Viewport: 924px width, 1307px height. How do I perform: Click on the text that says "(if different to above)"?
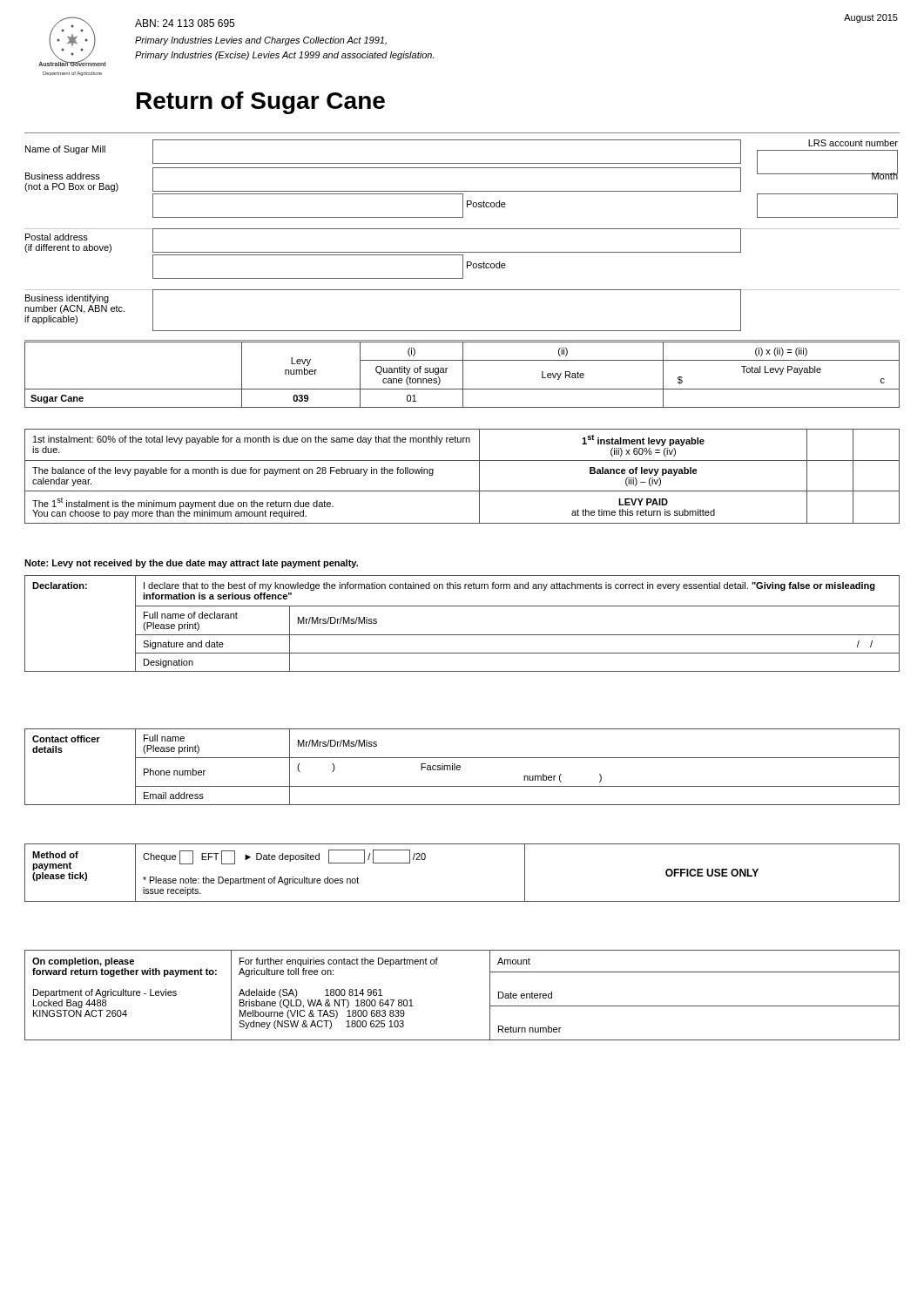click(x=68, y=247)
